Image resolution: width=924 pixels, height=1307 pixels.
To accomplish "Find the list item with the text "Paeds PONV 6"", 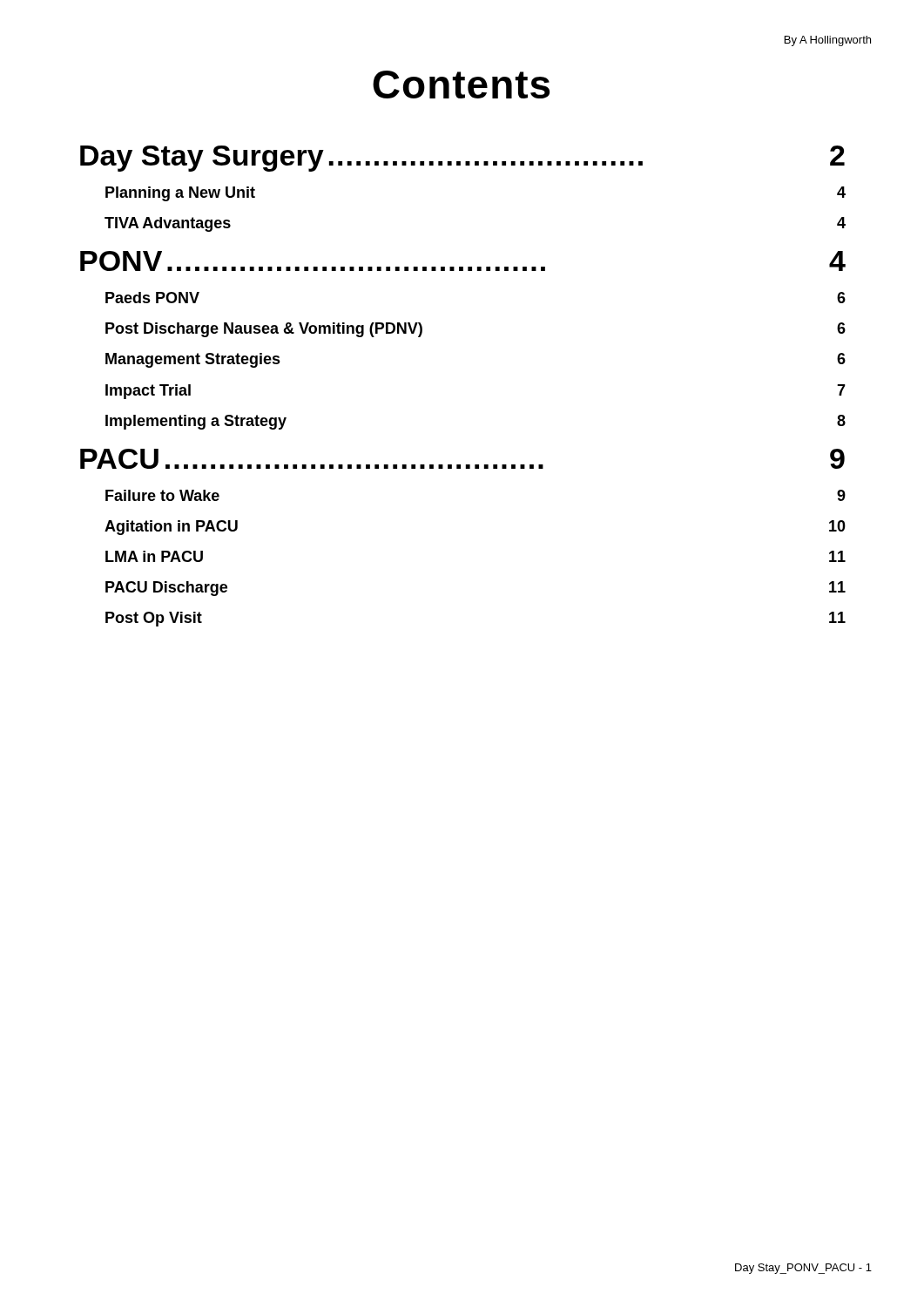I will point(146,298).
